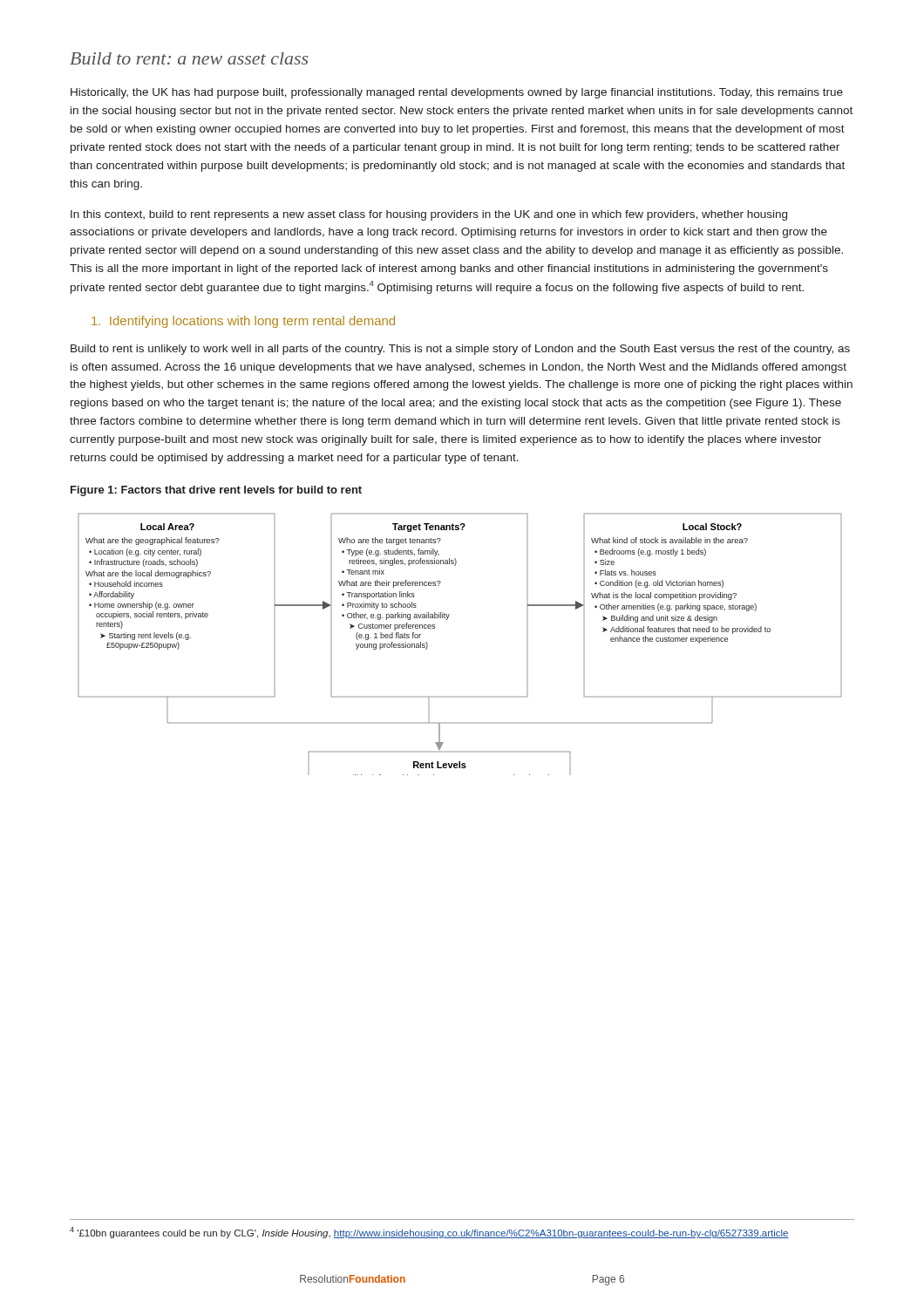Navigate to the text starting "Figure 1: Factors that"

pos(216,491)
